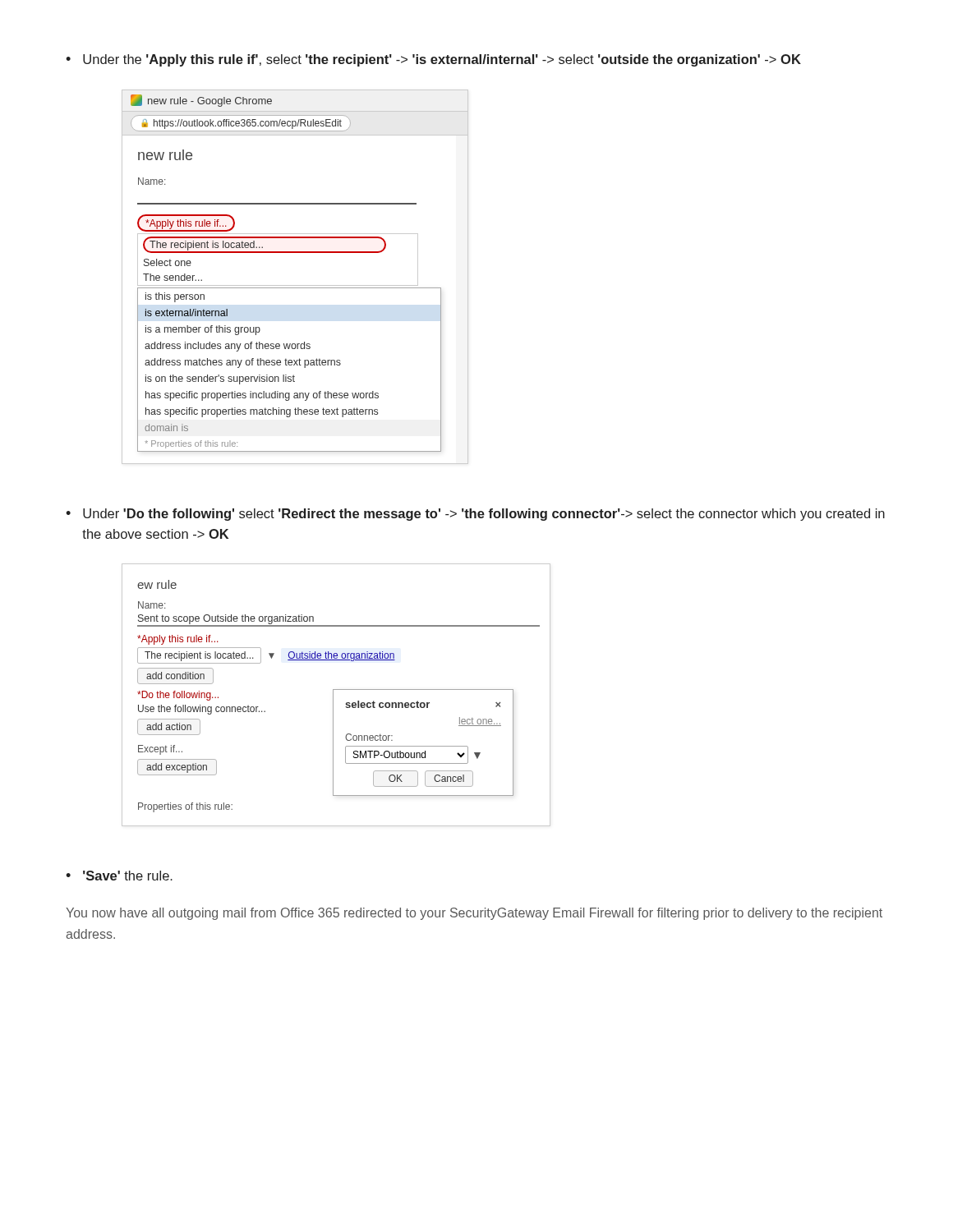Locate the block of text that opens with "• Under the 'Apply this rule"
The height and width of the screenshot is (1232, 953).
(433, 59)
